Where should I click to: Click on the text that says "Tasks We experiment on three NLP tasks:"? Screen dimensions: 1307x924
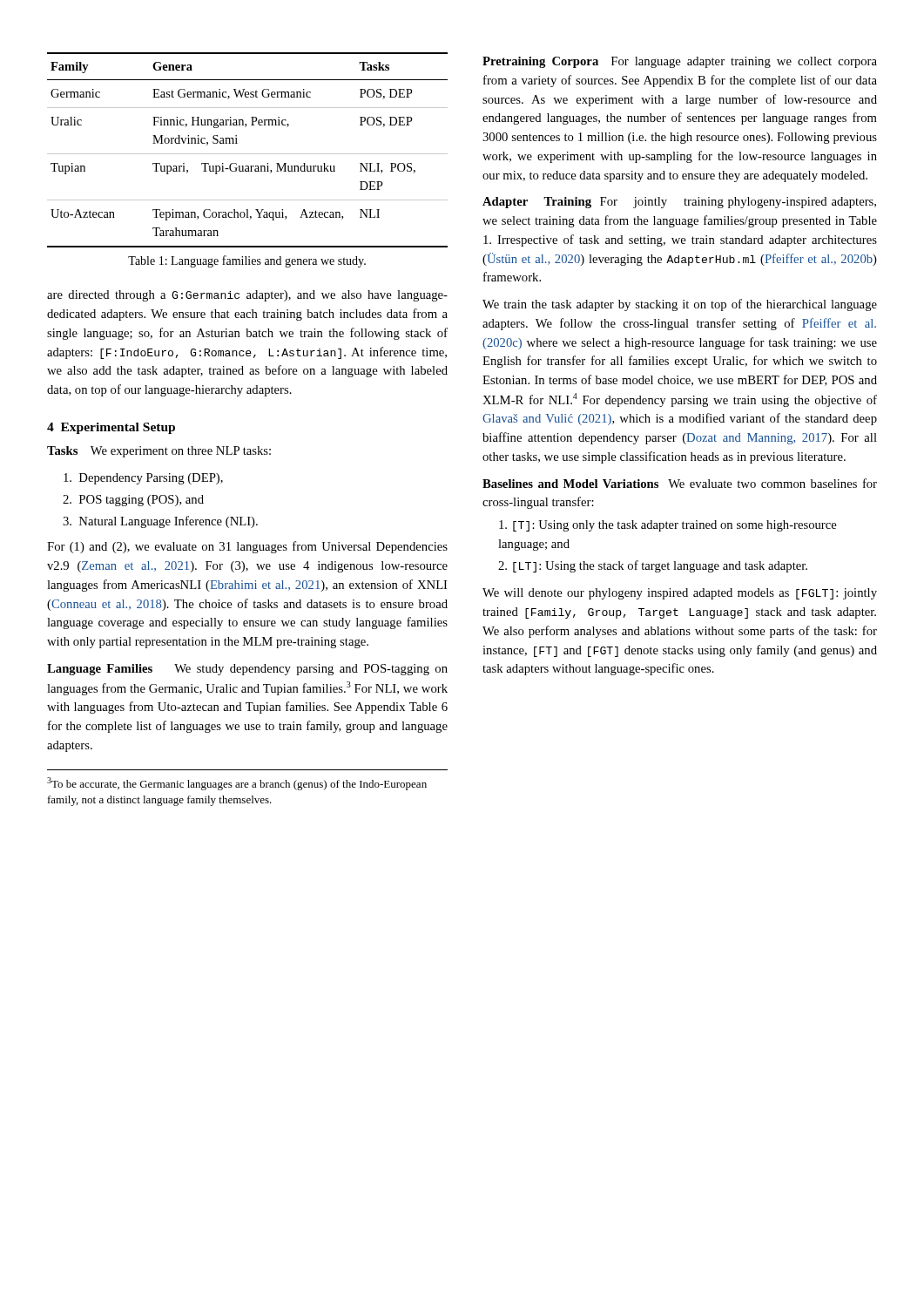(x=159, y=451)
